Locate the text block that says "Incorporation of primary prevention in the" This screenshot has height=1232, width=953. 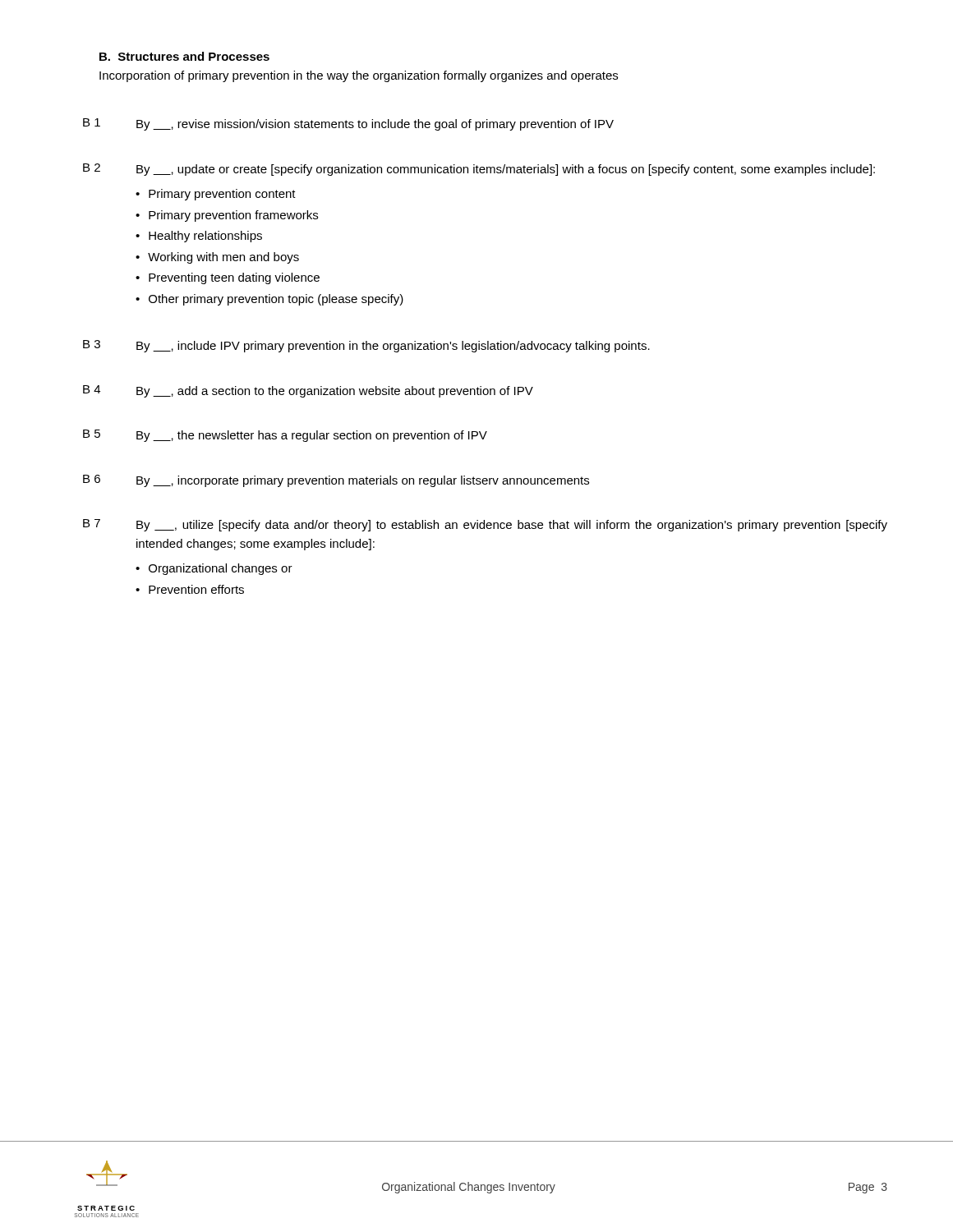pyautogui.click(x=359, y=75)
